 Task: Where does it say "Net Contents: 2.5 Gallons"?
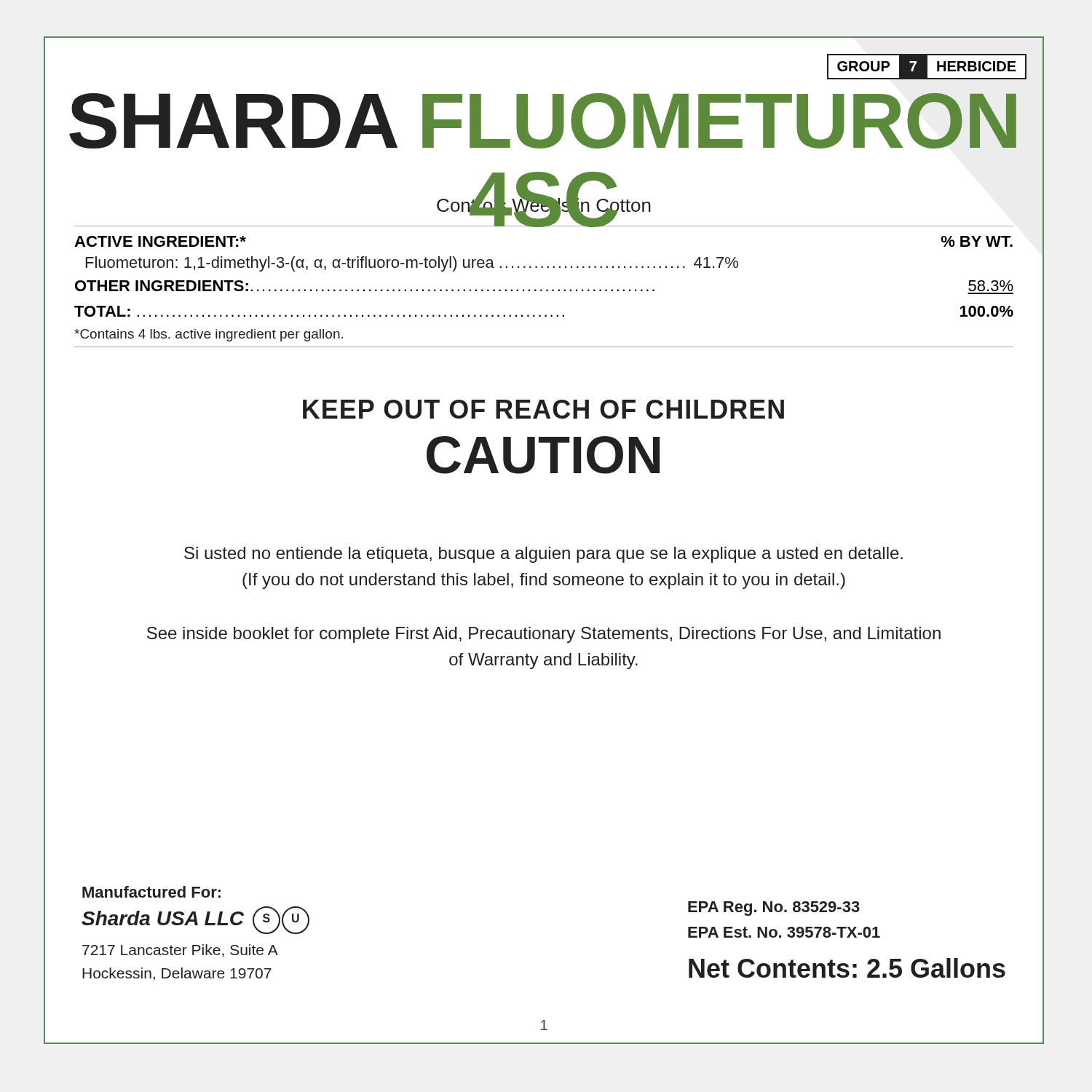pyautogui.click(x=847, y=969)
